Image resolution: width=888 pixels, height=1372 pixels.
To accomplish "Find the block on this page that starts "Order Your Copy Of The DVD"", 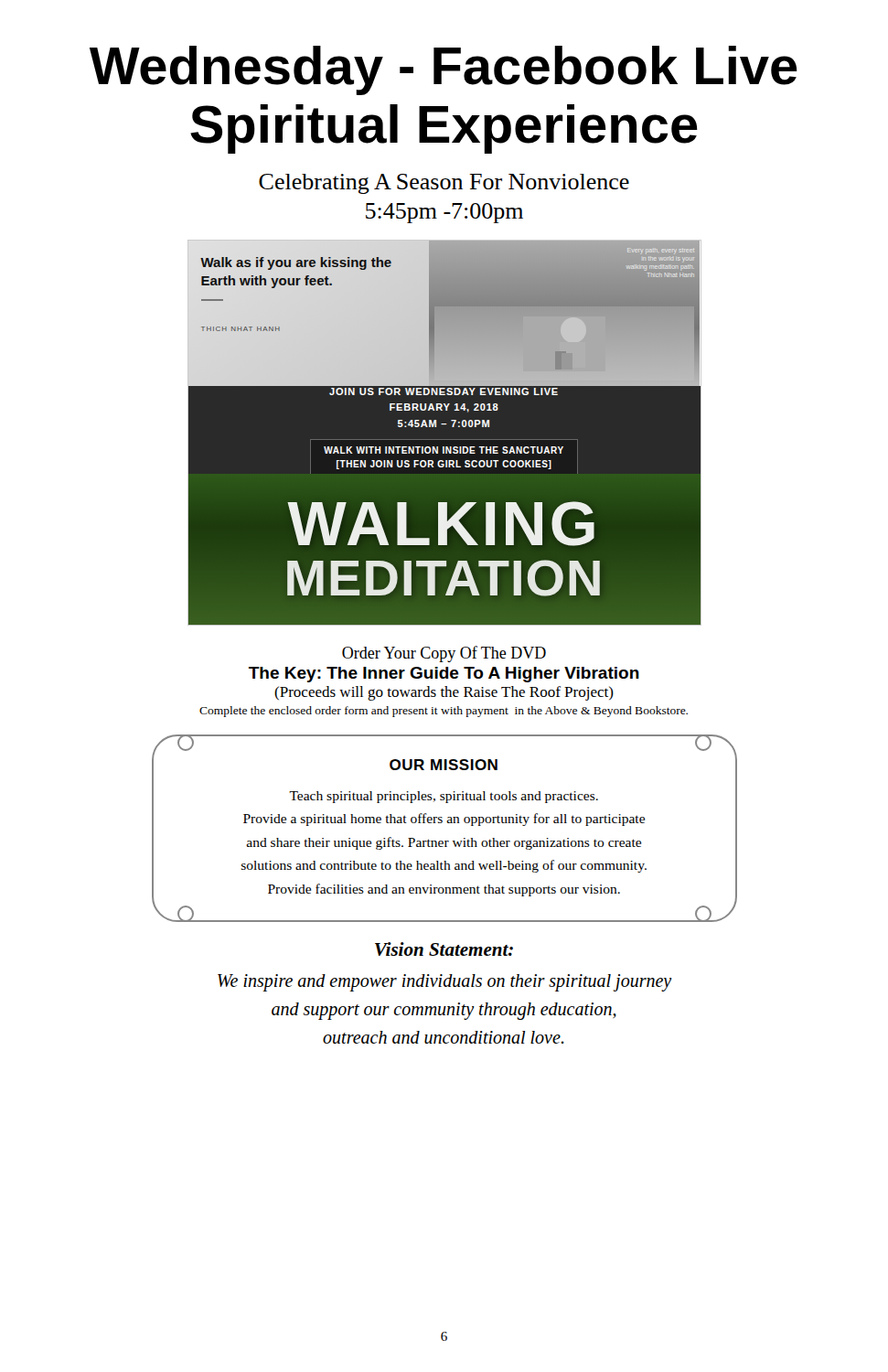I will click(x=444, y=680).
